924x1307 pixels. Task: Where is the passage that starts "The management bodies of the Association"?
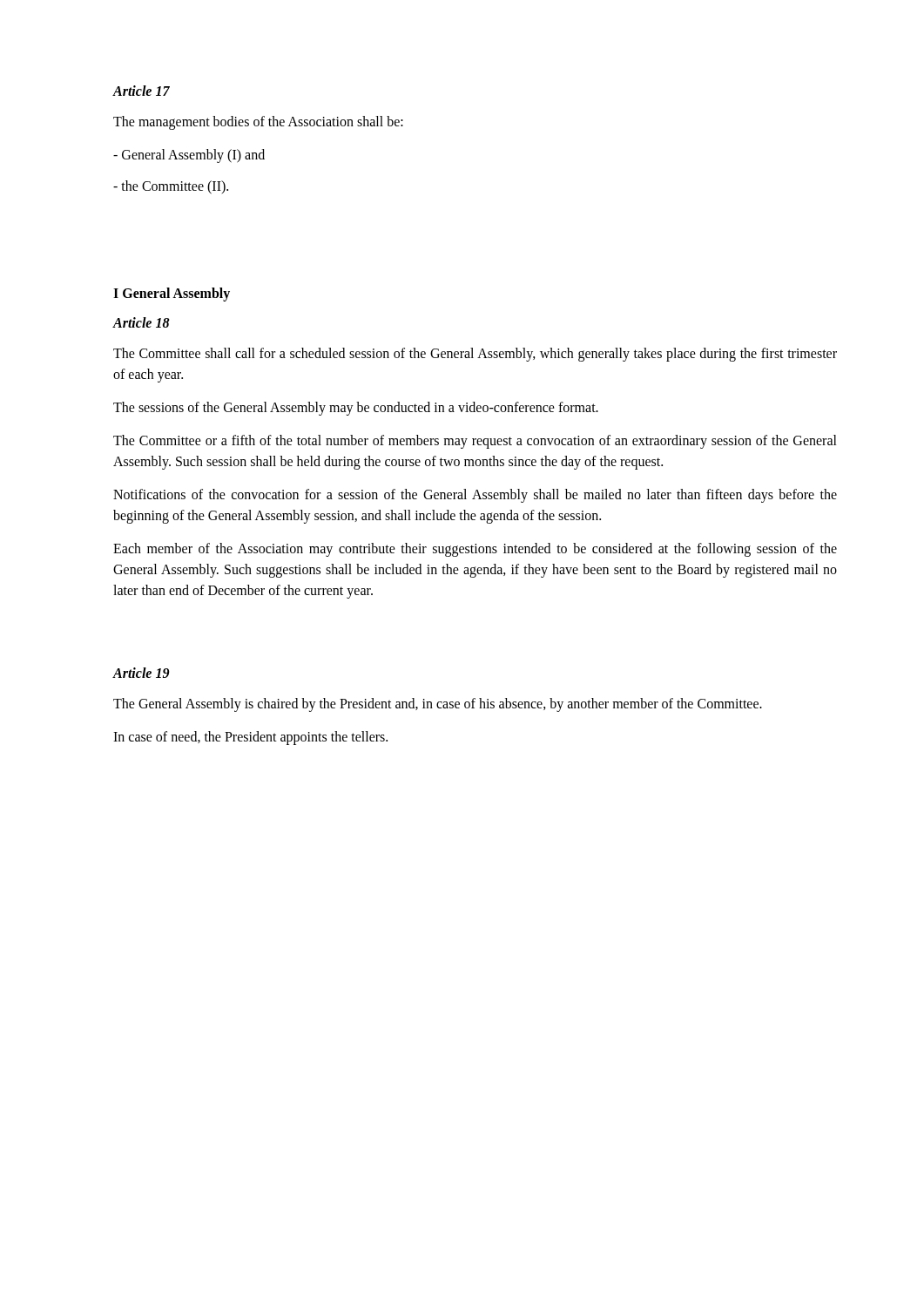point(258,122)
